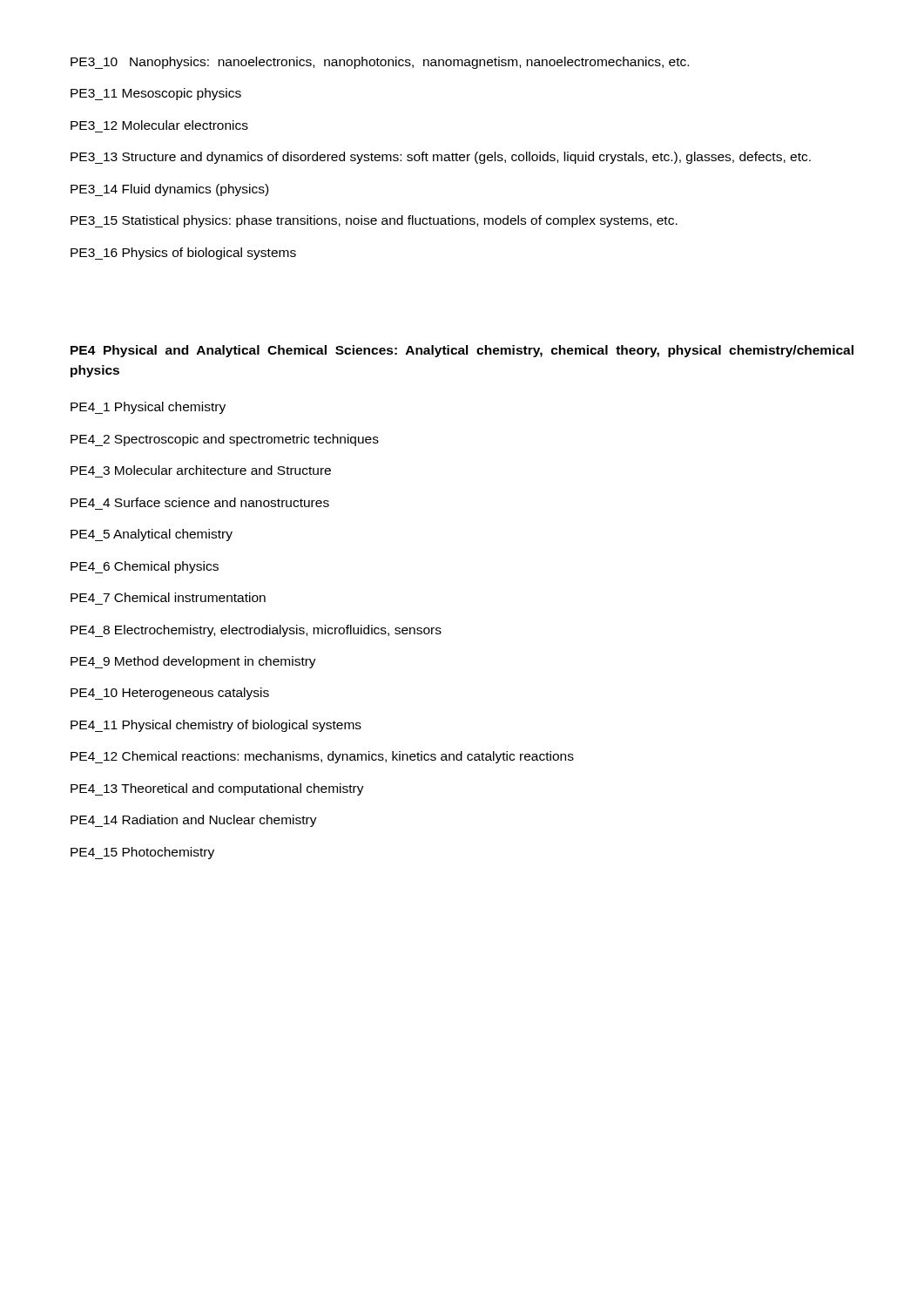Point to the block starting "PE3_16 Physics of biological systems"

coord(183,252)
